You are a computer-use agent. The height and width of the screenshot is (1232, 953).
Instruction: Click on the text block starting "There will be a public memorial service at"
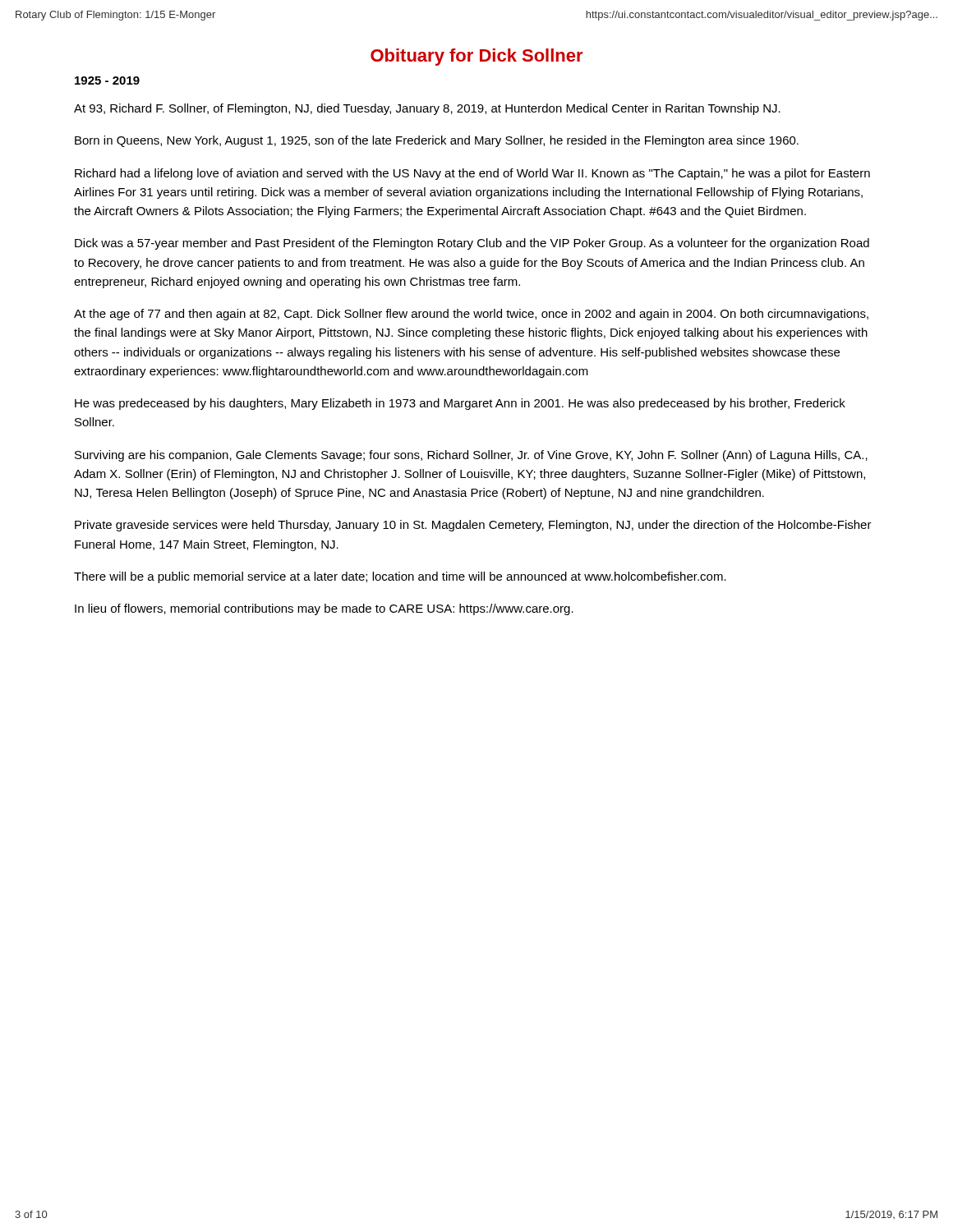click(x=400, y=576)
